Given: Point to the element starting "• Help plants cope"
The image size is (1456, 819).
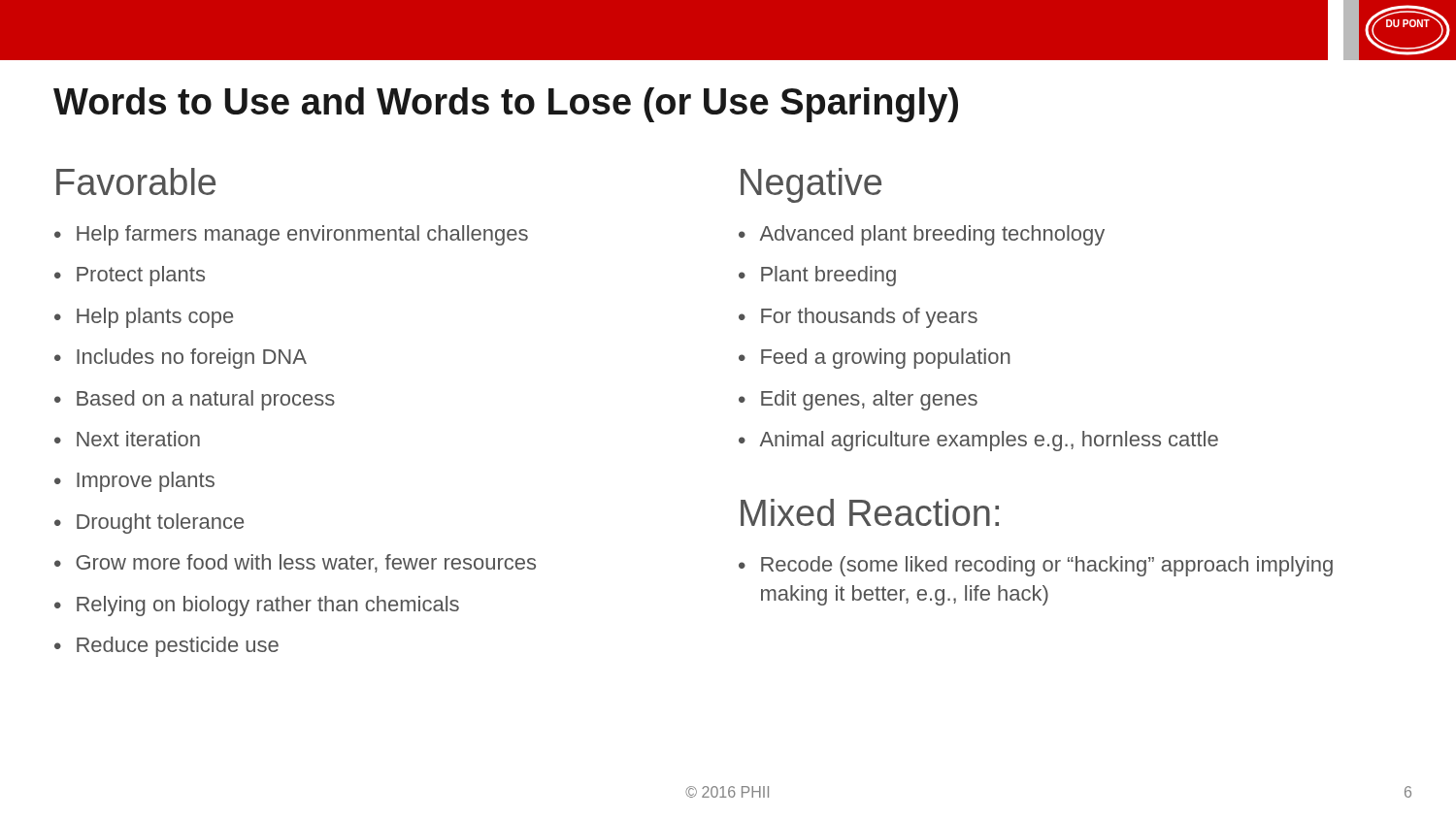Looking at the screenshot, I should (144, 317).
